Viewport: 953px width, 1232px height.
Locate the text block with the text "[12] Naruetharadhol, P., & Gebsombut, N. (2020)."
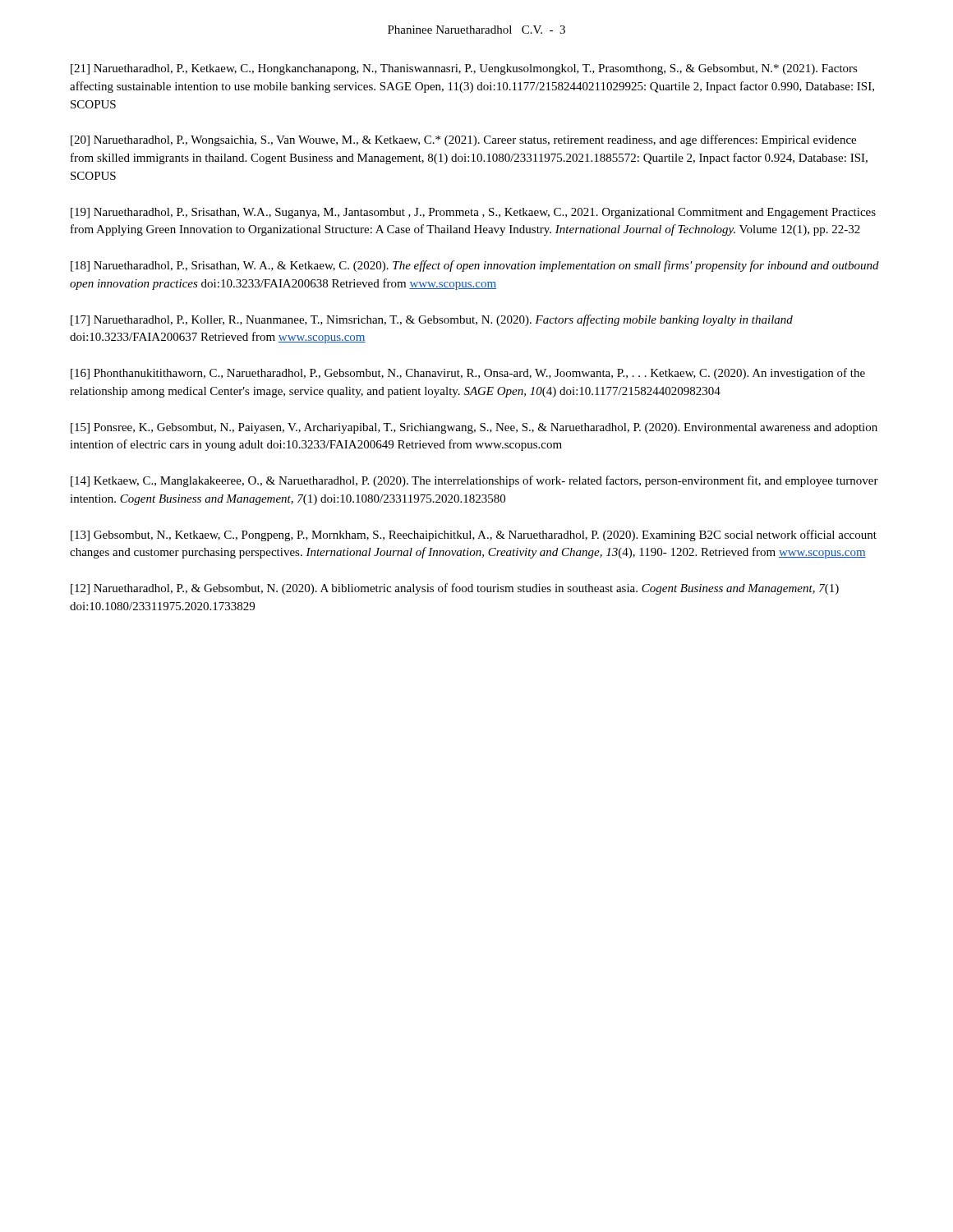tap(454, 597)
